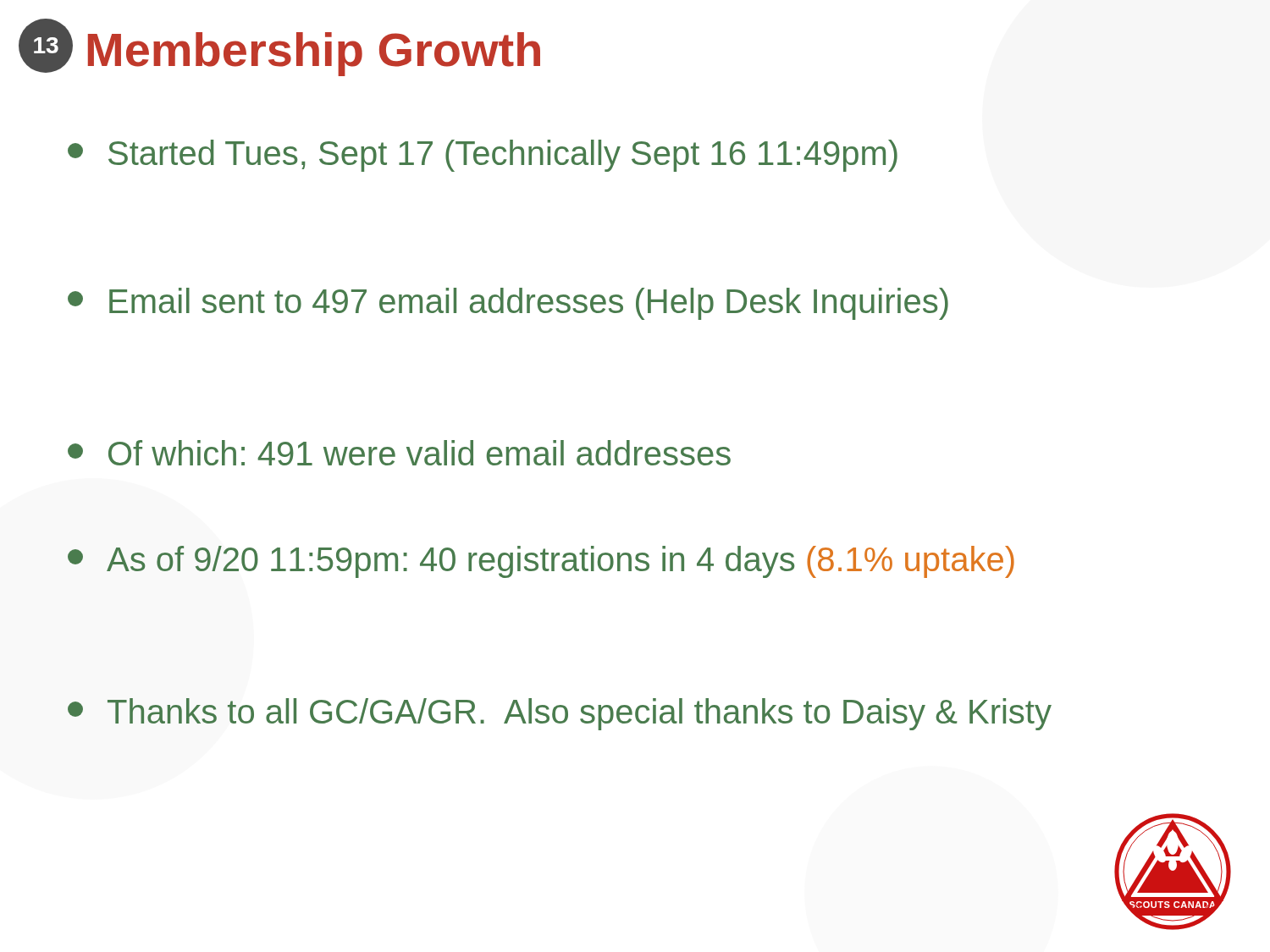Select the block starting "Thanks to all GC/GA/GR. Also special thanks to"
The height and width of the screenshot is (952, 1270).
tap(576, 712)
